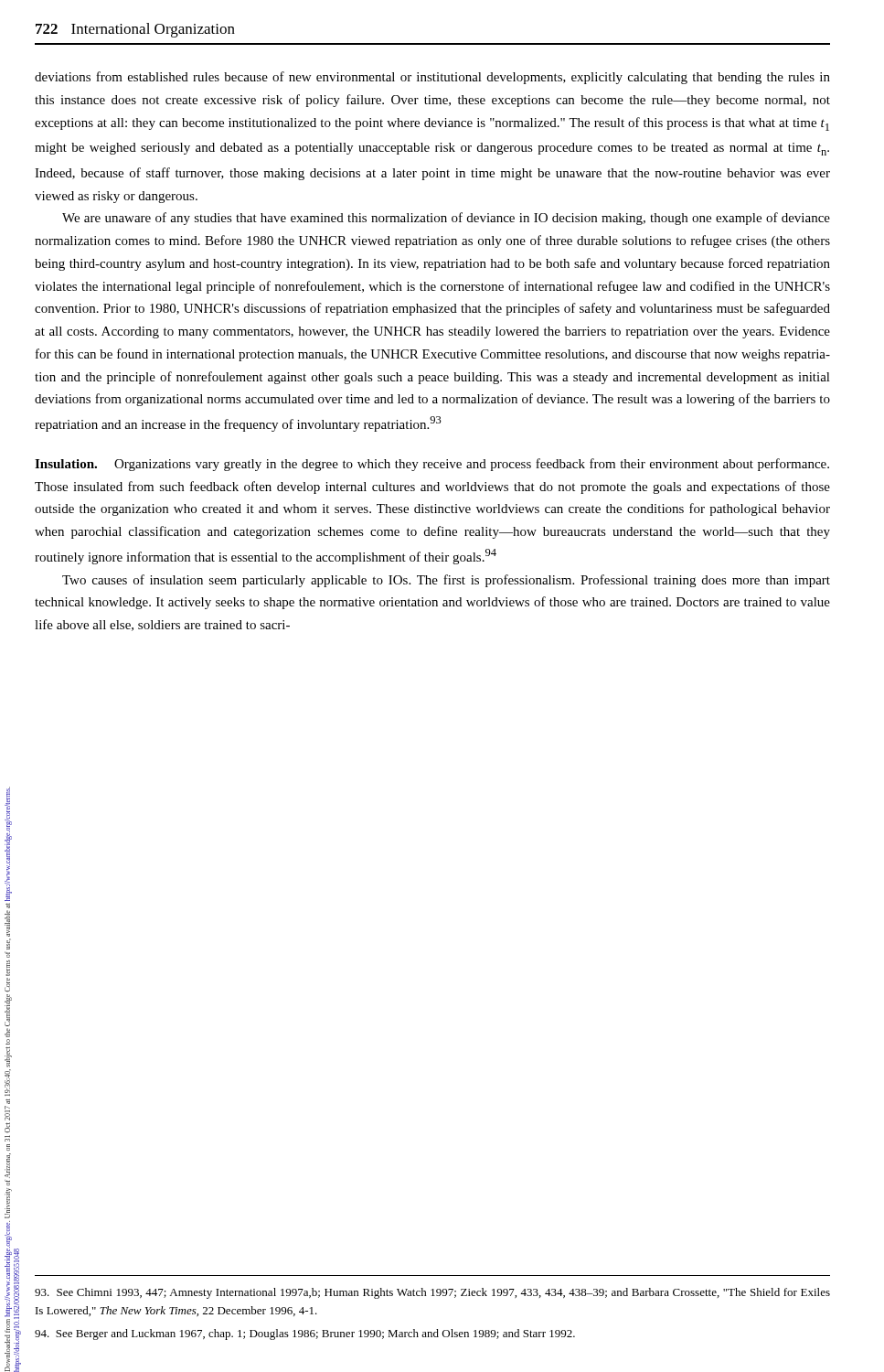This screenshot has height=1372, width=884.
Task: Click on the text block that reads "deviations from established rules"
Action: click(432, 136)
